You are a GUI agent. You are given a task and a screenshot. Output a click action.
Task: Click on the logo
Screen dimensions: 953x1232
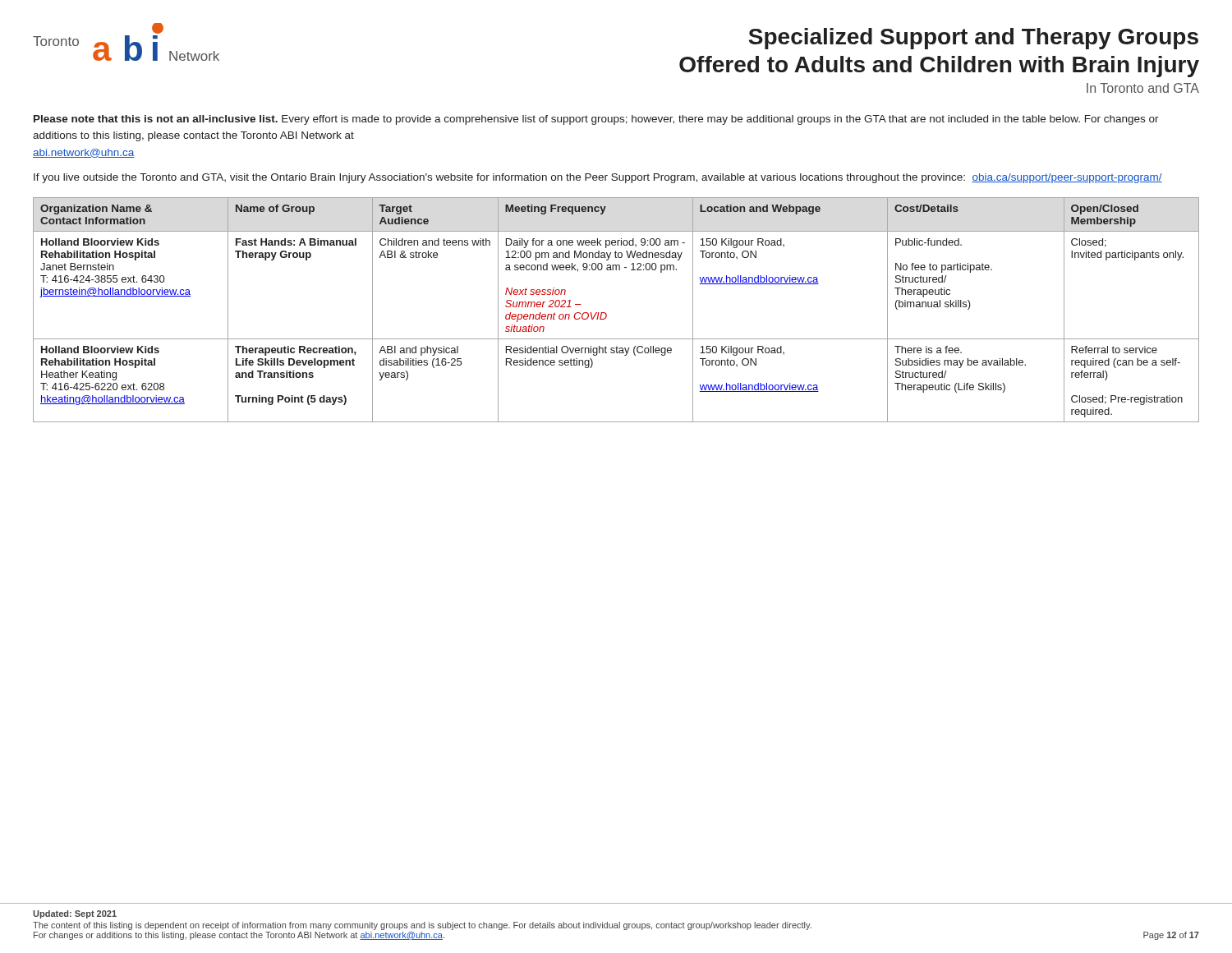148,52
